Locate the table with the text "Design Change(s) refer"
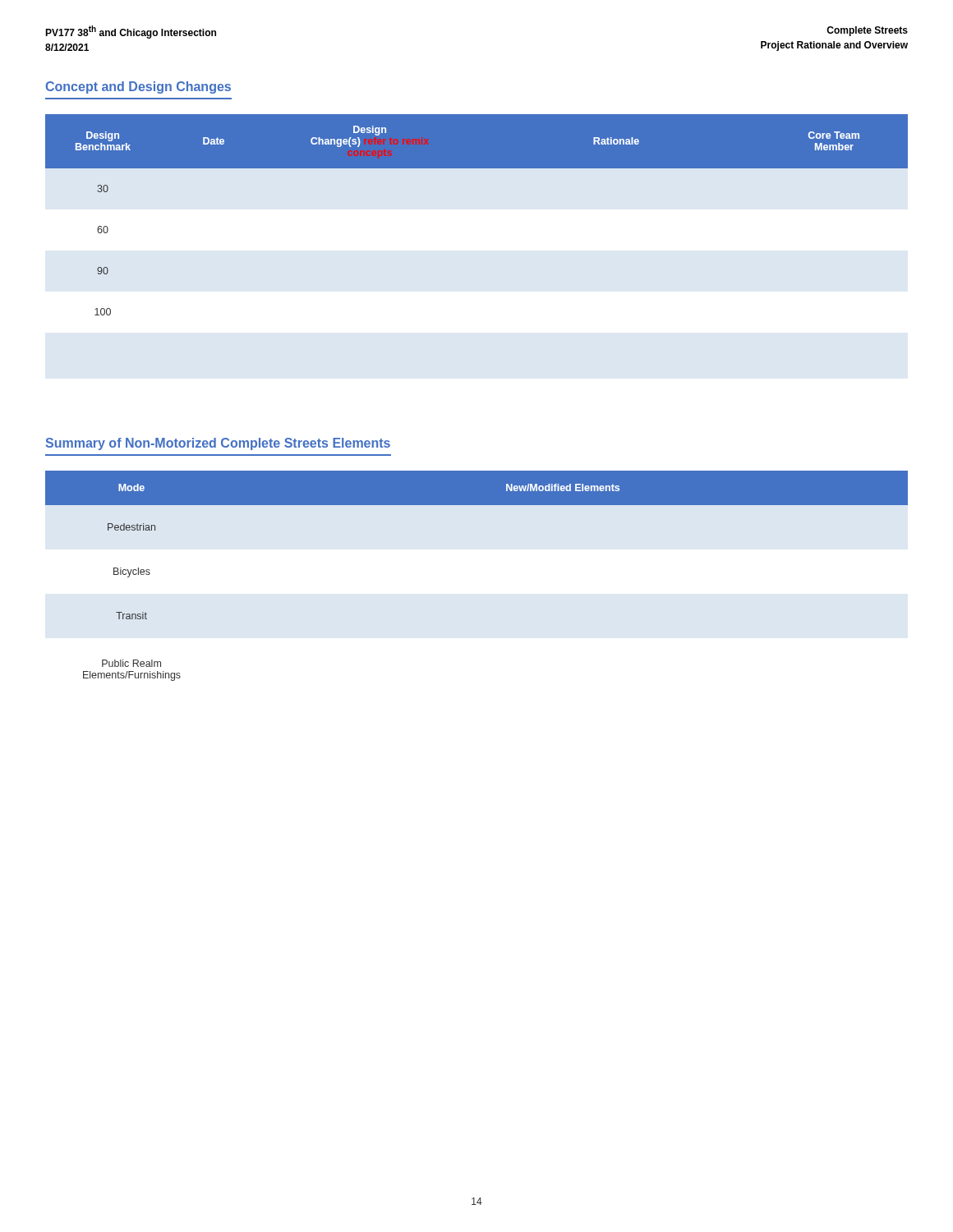Image resolution: width=953 pixels, height=1232 pixels. (x=476, y=246)
